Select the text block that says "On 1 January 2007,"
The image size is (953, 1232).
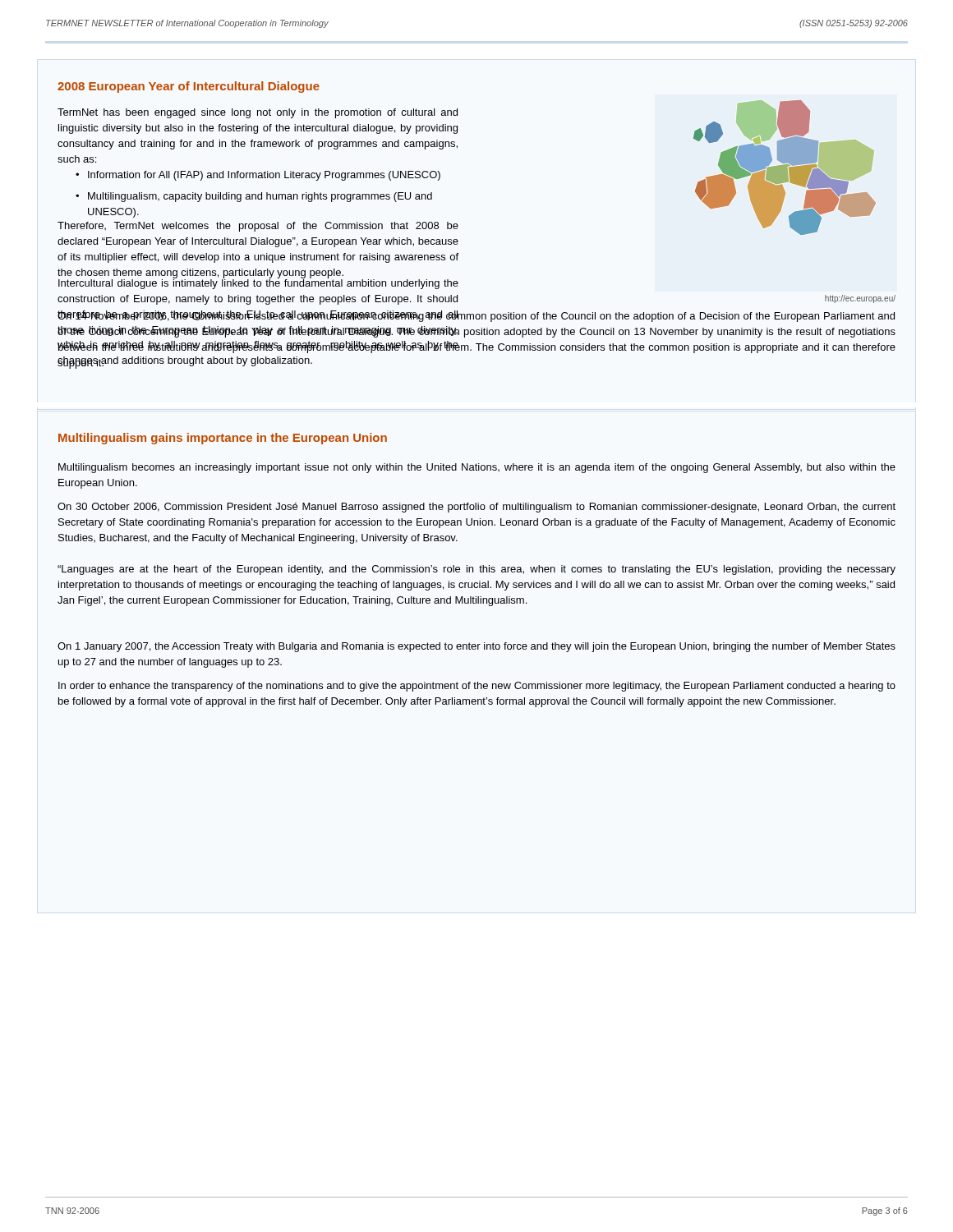click(x=476, y=654)
